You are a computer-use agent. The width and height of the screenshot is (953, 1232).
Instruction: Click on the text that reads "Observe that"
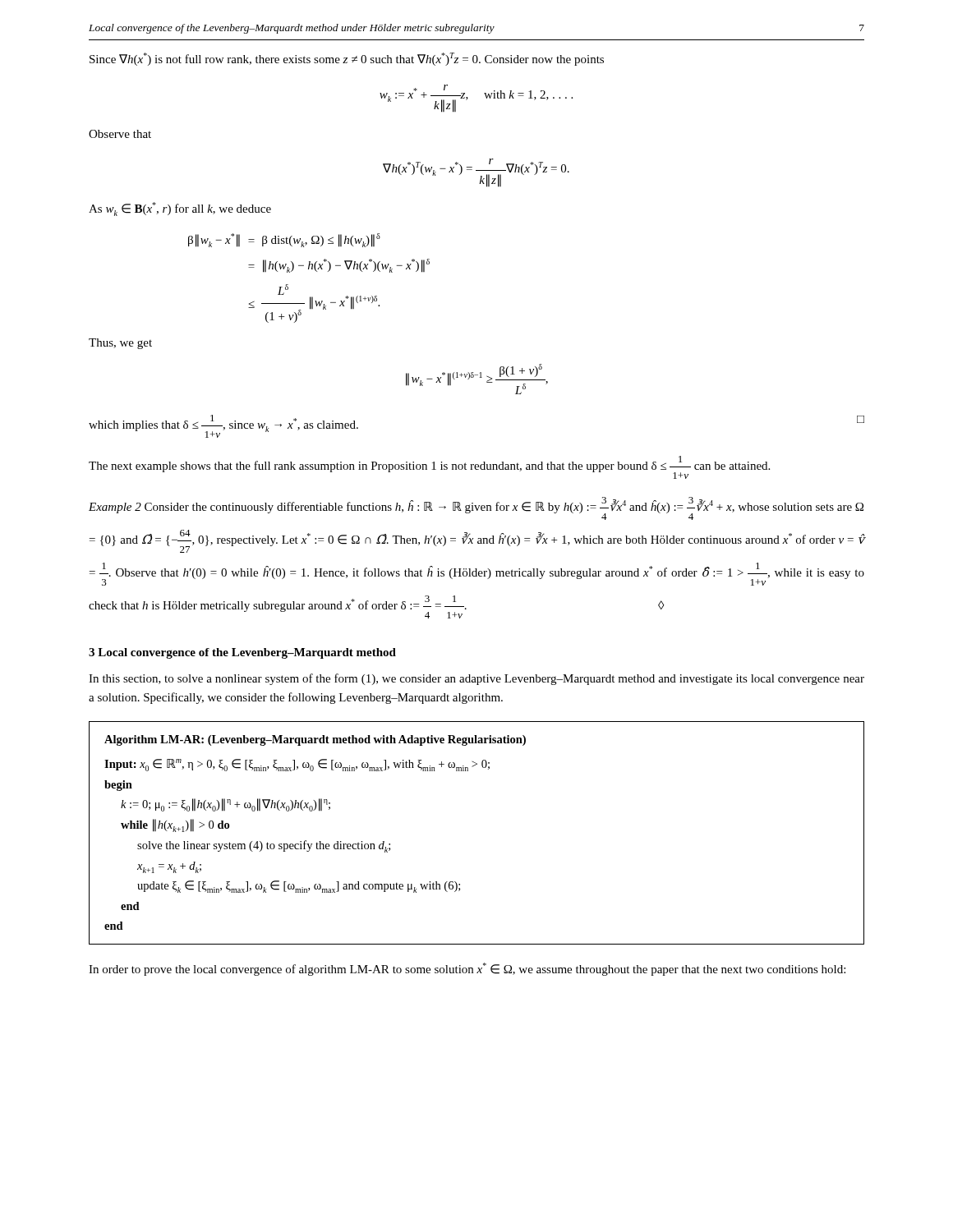pyautogui.click(x=120, y=134)
